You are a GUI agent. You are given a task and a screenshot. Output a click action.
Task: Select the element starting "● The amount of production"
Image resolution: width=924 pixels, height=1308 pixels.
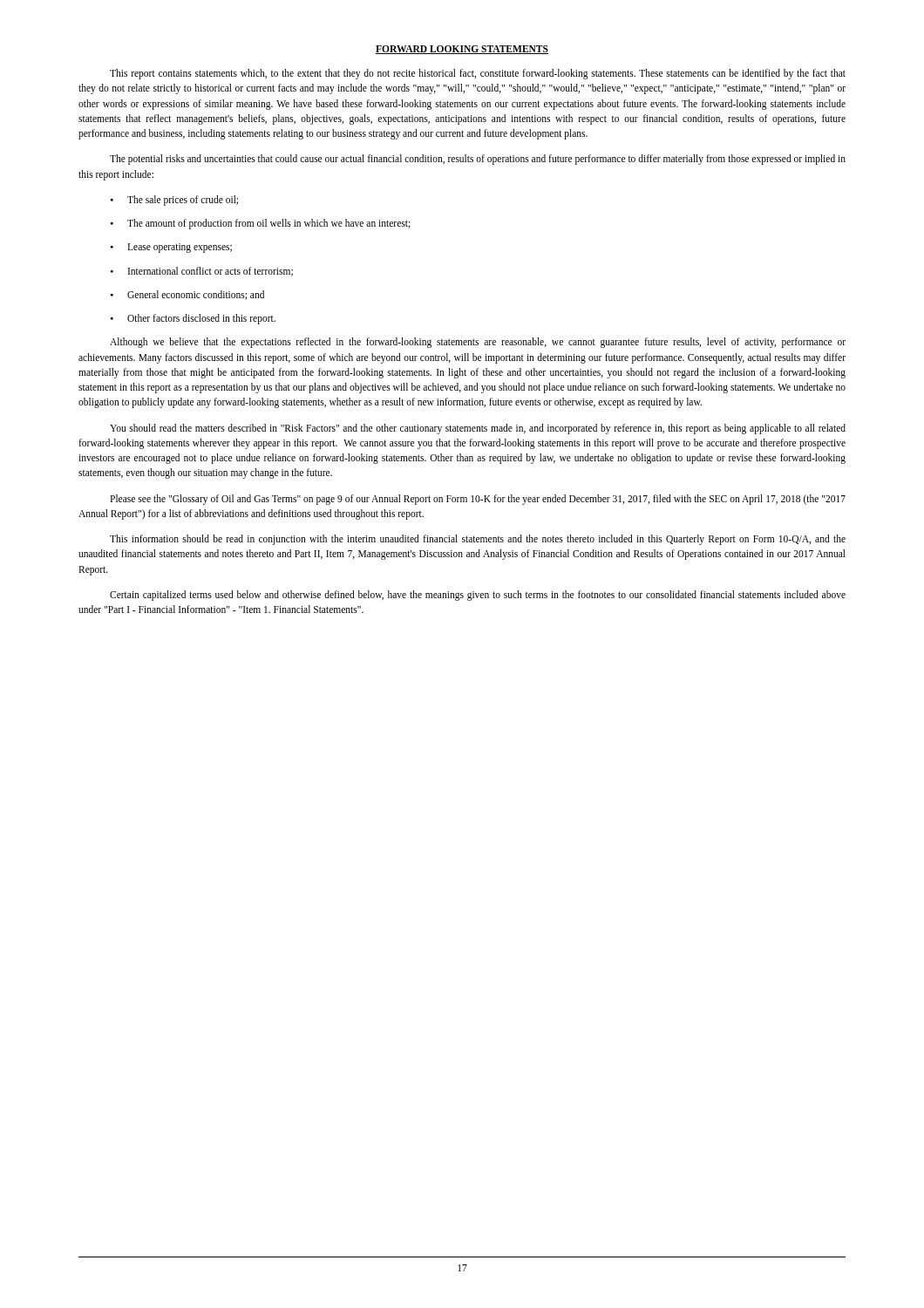(261, 224)
